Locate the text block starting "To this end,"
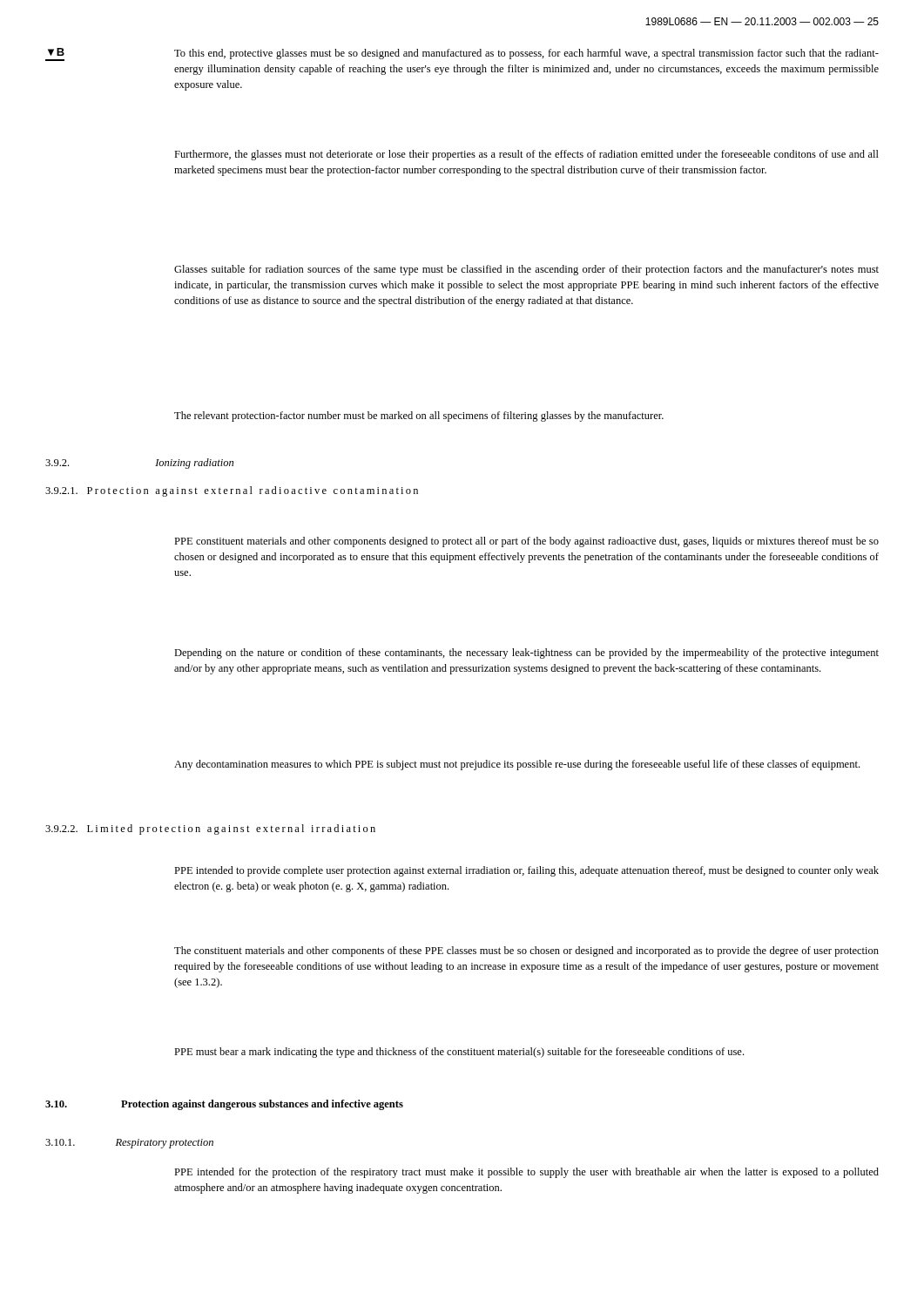 pos(526,69)
